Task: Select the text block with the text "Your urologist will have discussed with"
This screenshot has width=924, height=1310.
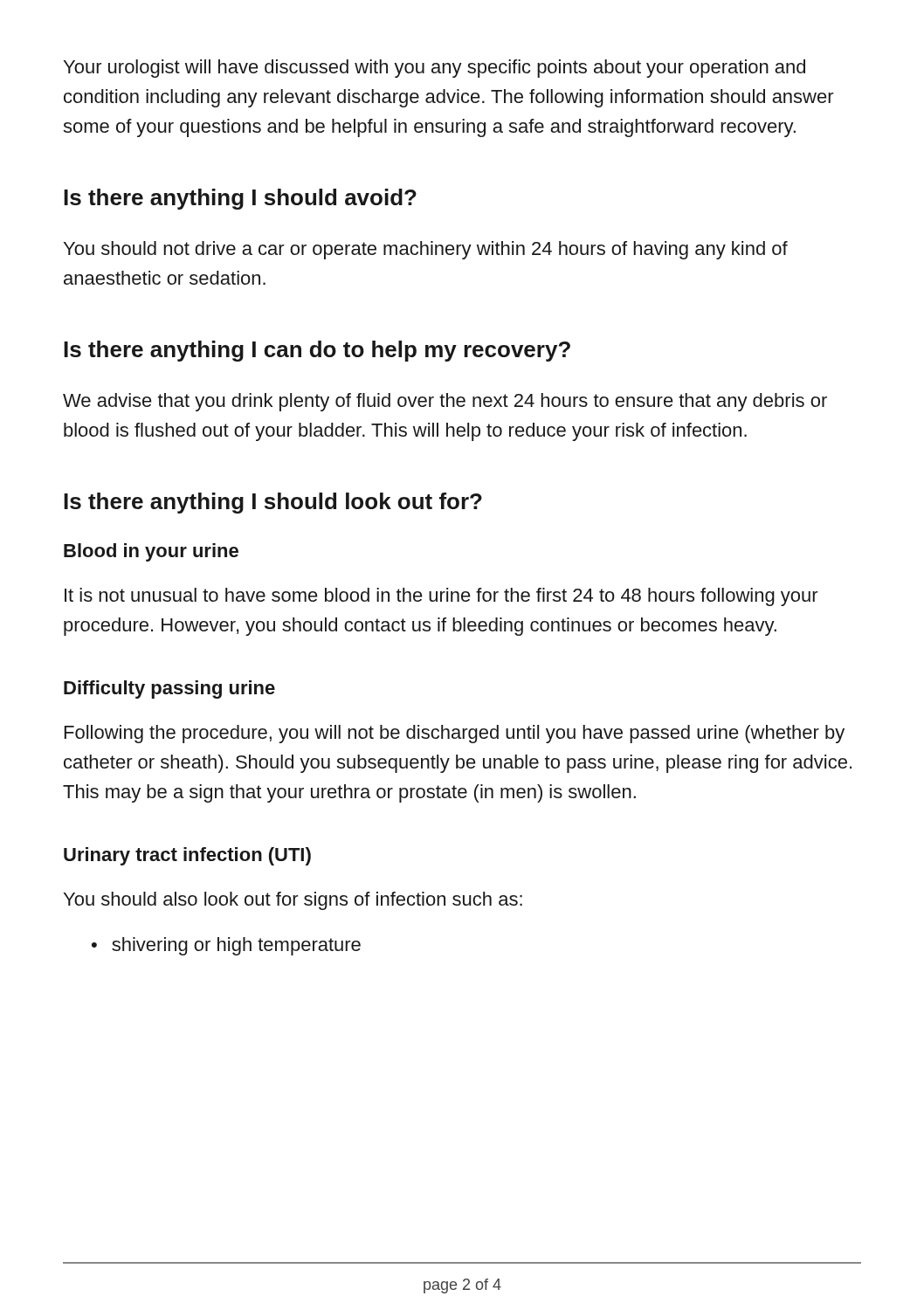Action: 448,97
